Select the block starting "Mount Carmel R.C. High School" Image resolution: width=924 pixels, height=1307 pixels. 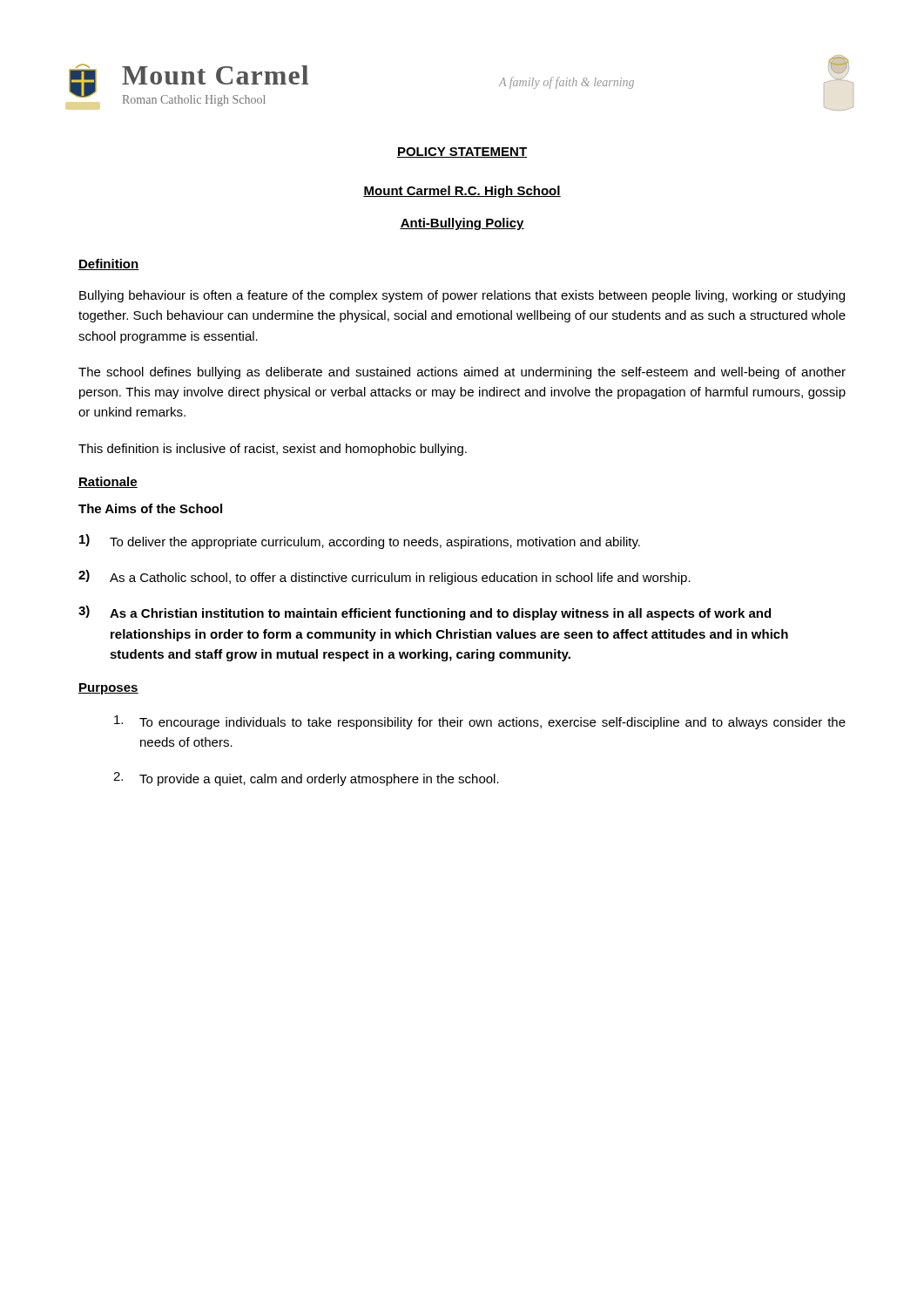462,190
